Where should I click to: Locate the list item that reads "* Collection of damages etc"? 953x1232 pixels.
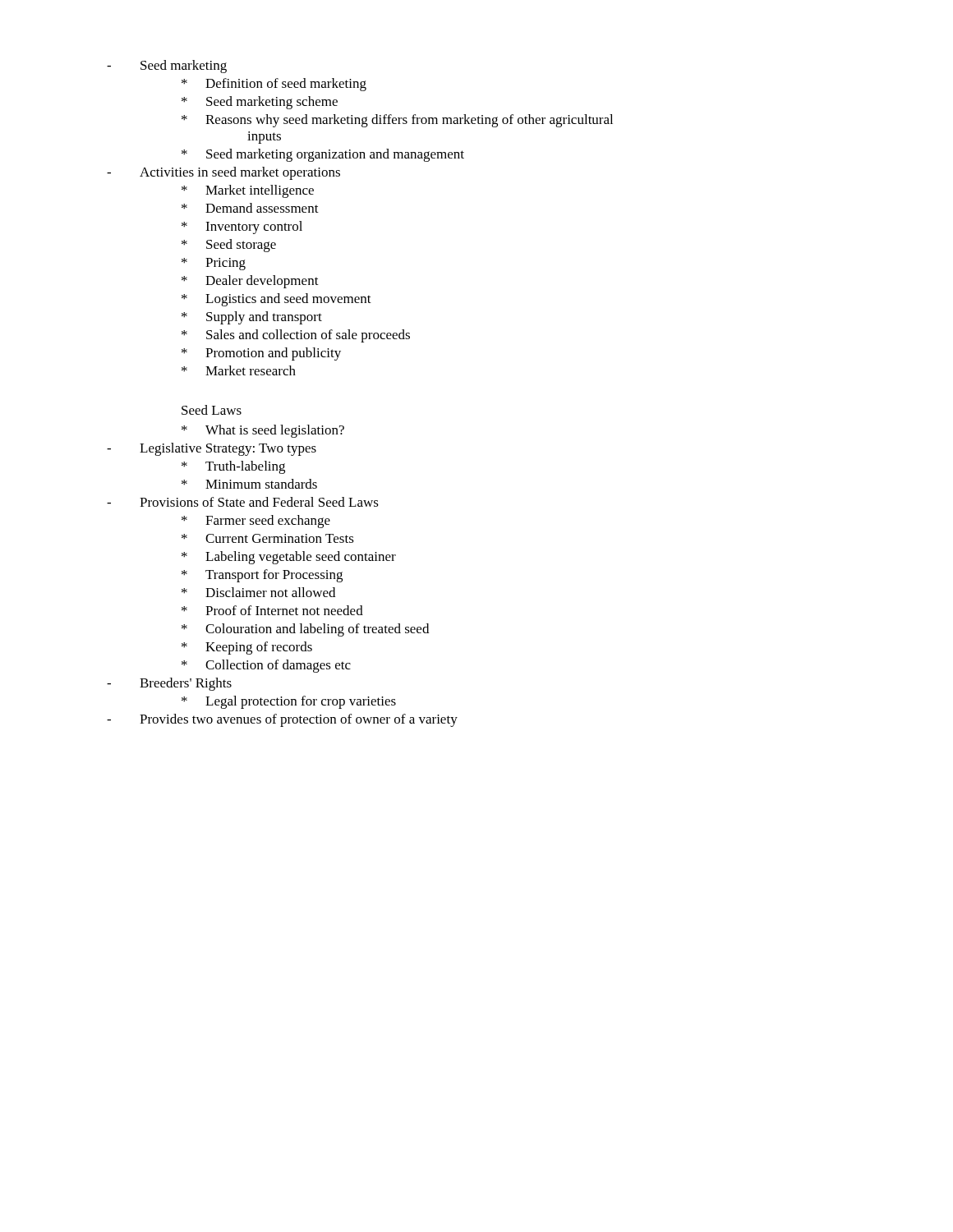266,666
